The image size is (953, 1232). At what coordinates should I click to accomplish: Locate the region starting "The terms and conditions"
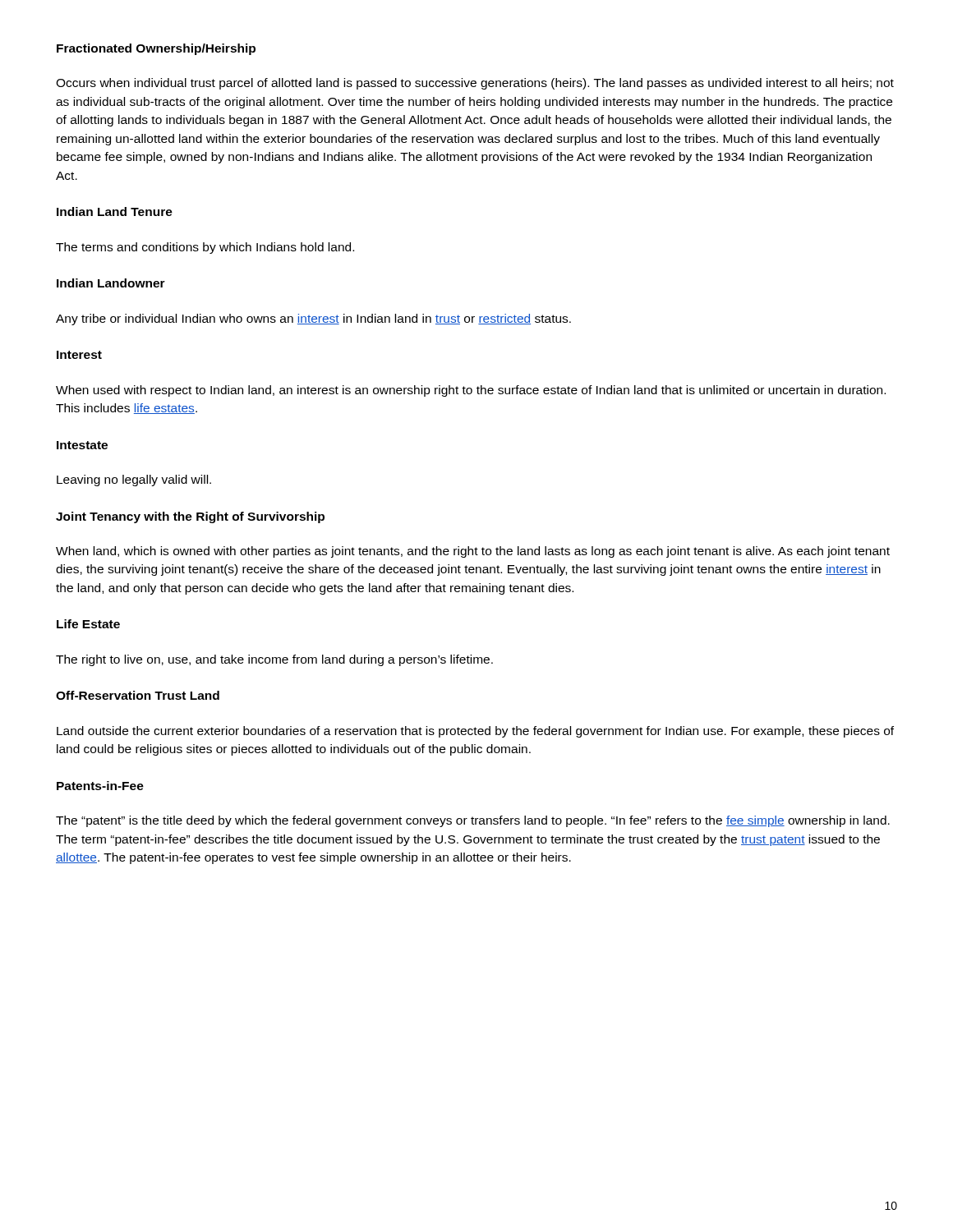(205, 248)
